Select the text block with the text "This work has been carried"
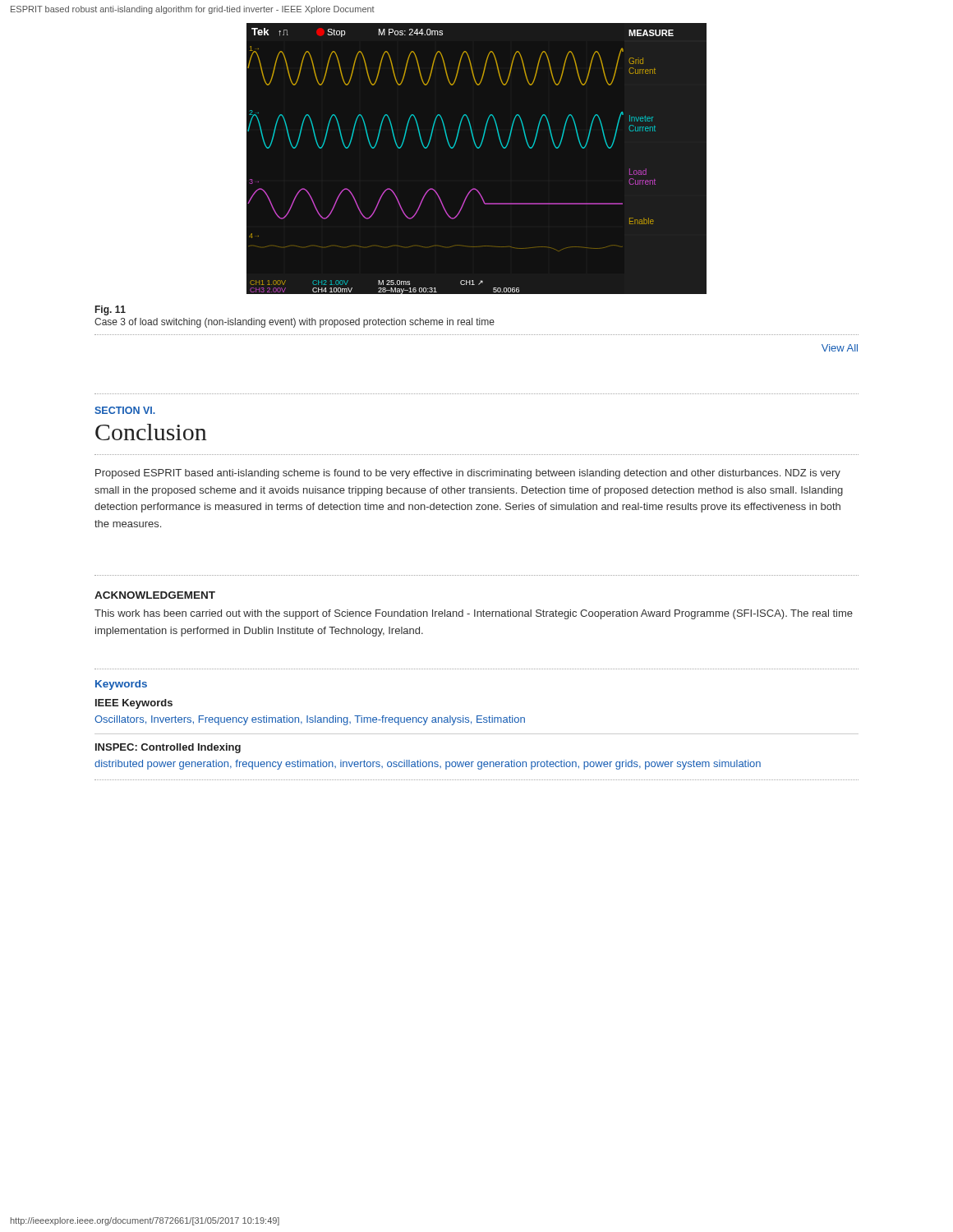 (474, 622)
